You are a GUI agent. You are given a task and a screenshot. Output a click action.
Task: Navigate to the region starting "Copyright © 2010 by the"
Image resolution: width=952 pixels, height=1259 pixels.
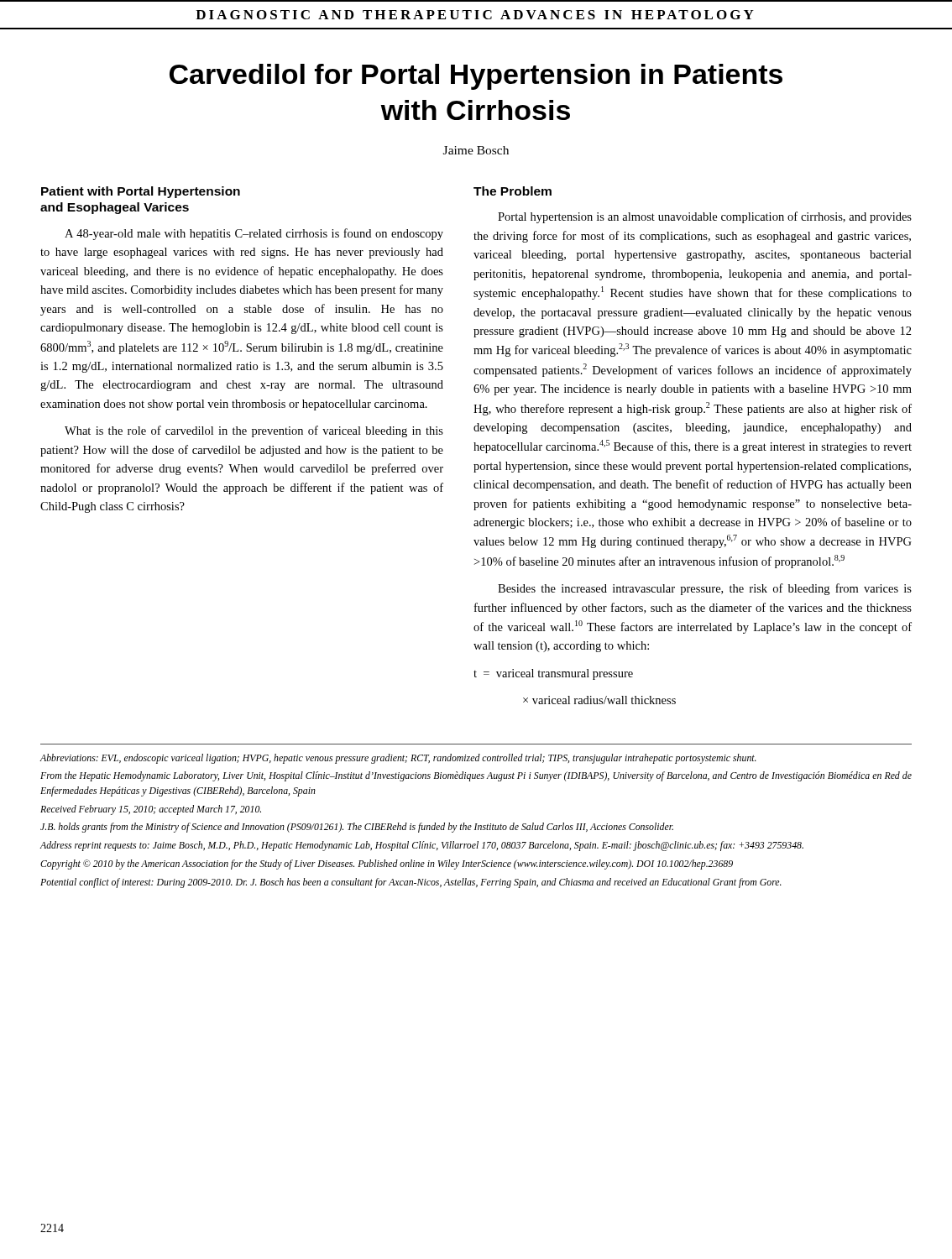pos(387,864)
